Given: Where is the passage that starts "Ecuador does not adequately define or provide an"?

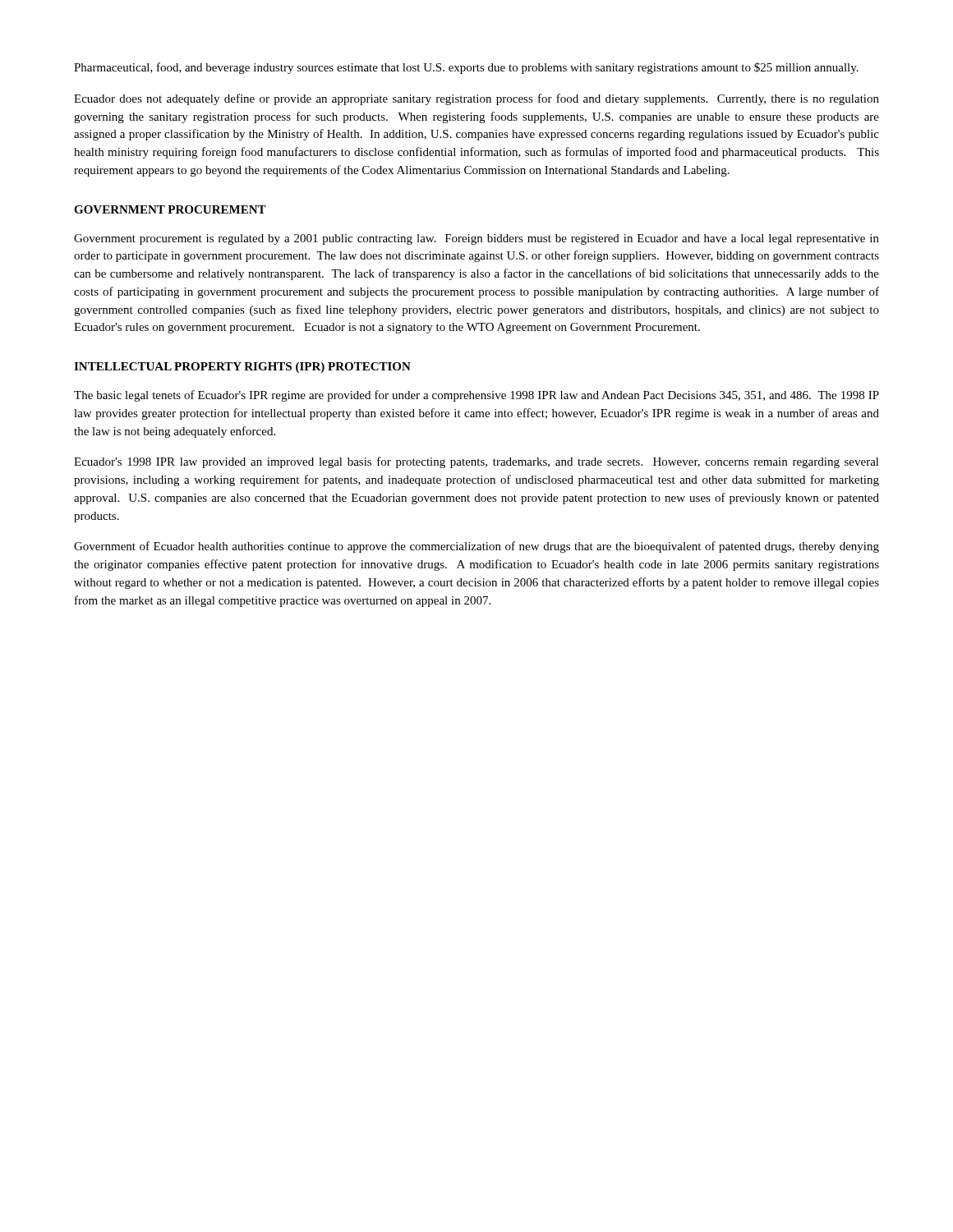Looking at the screenshot, I should click(x=476, y=134).
